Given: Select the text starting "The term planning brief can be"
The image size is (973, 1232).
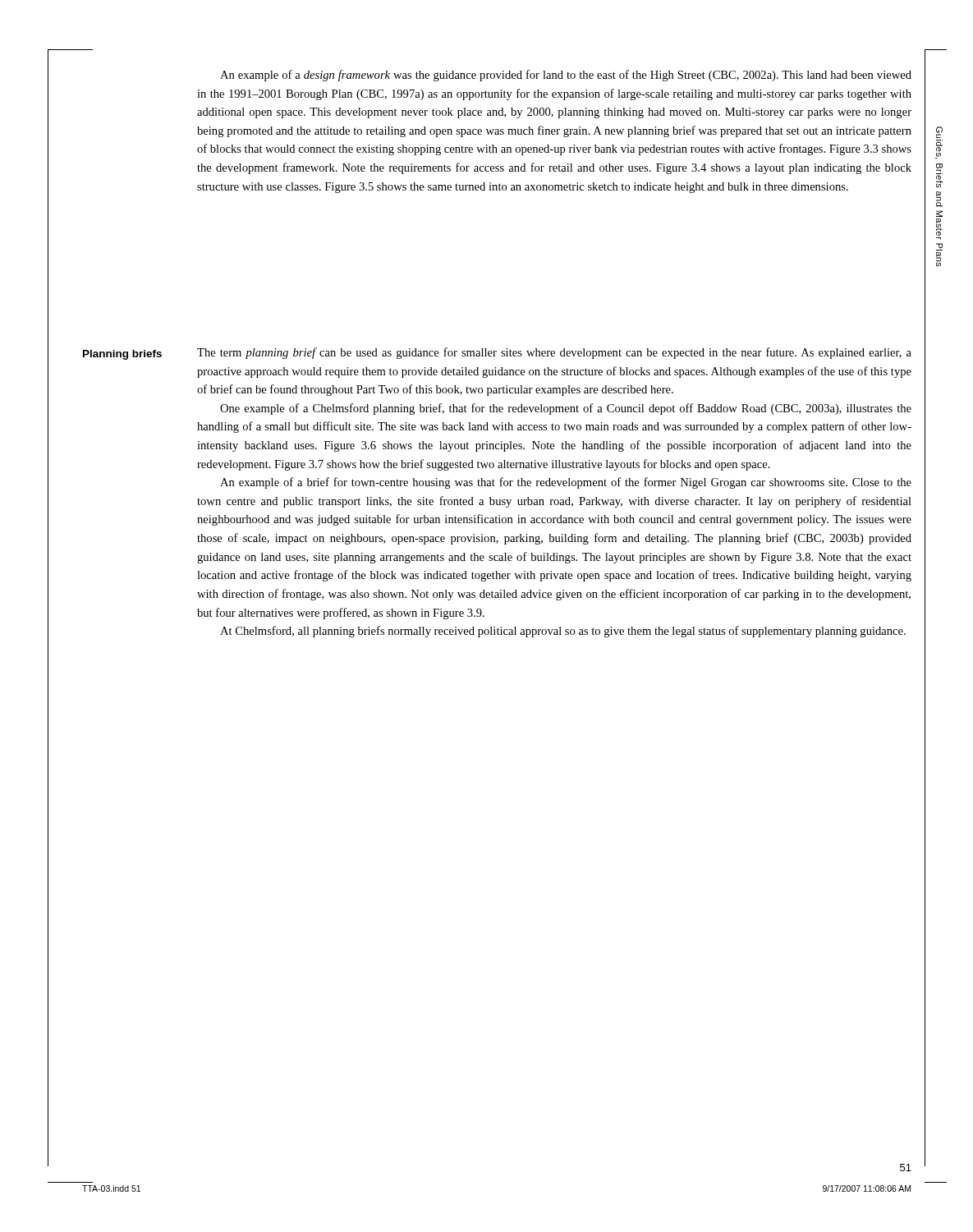Looking at the screenshot, I should pyautogui.click(x=554, y=492).
